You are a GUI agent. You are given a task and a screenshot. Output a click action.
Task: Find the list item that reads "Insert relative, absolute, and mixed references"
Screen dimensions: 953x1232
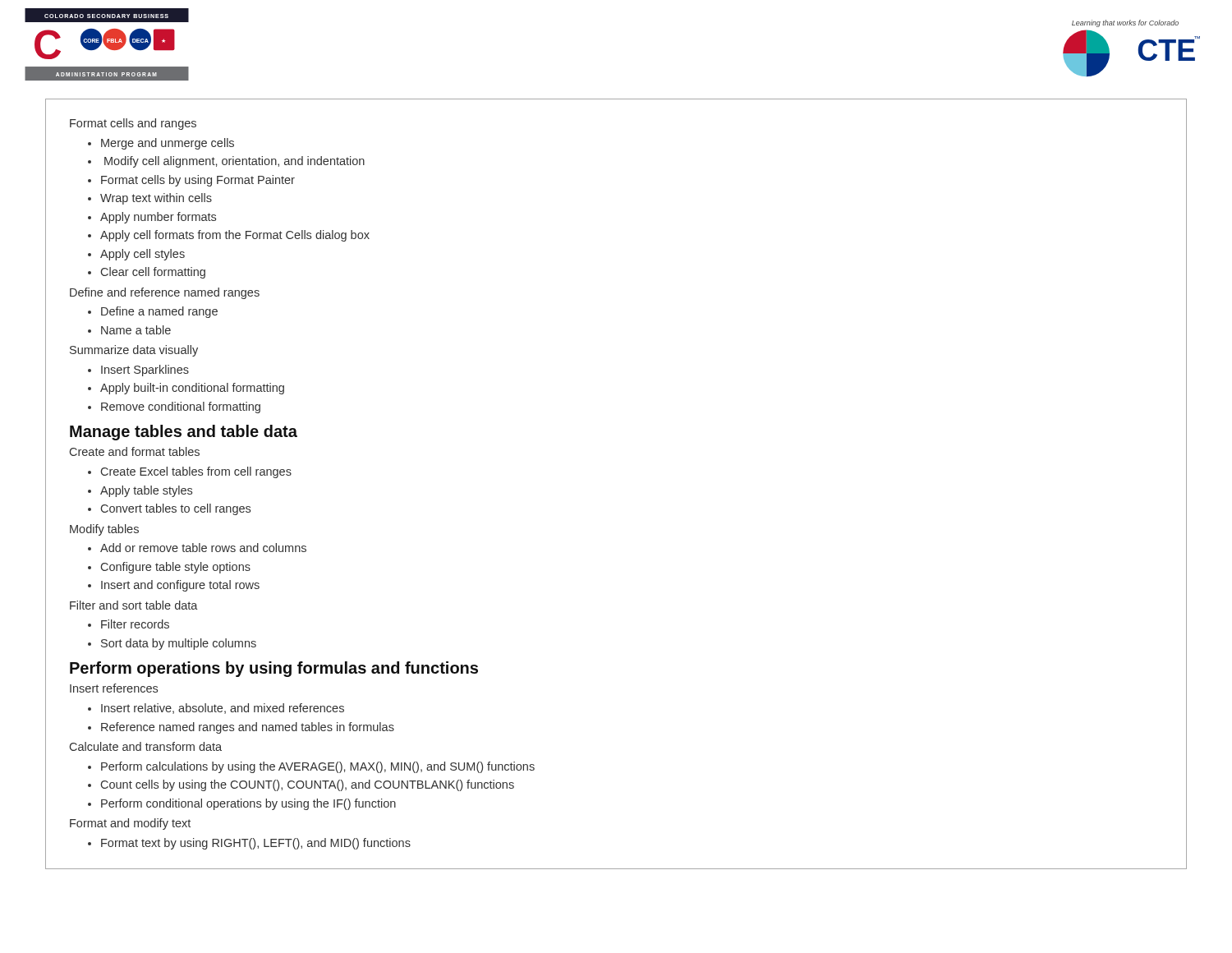[222, 708]
